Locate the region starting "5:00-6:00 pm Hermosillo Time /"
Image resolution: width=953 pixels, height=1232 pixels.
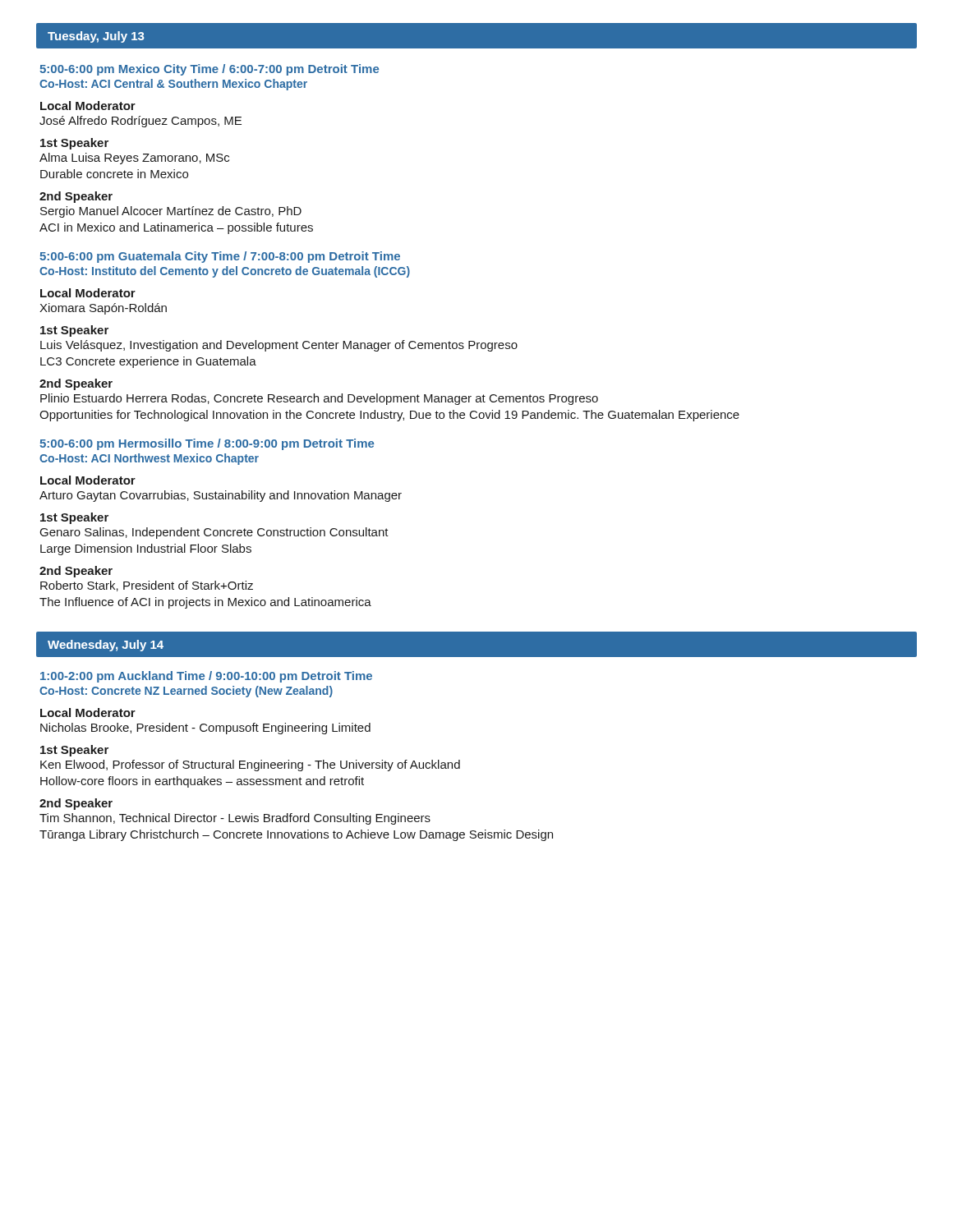[207, 443]
